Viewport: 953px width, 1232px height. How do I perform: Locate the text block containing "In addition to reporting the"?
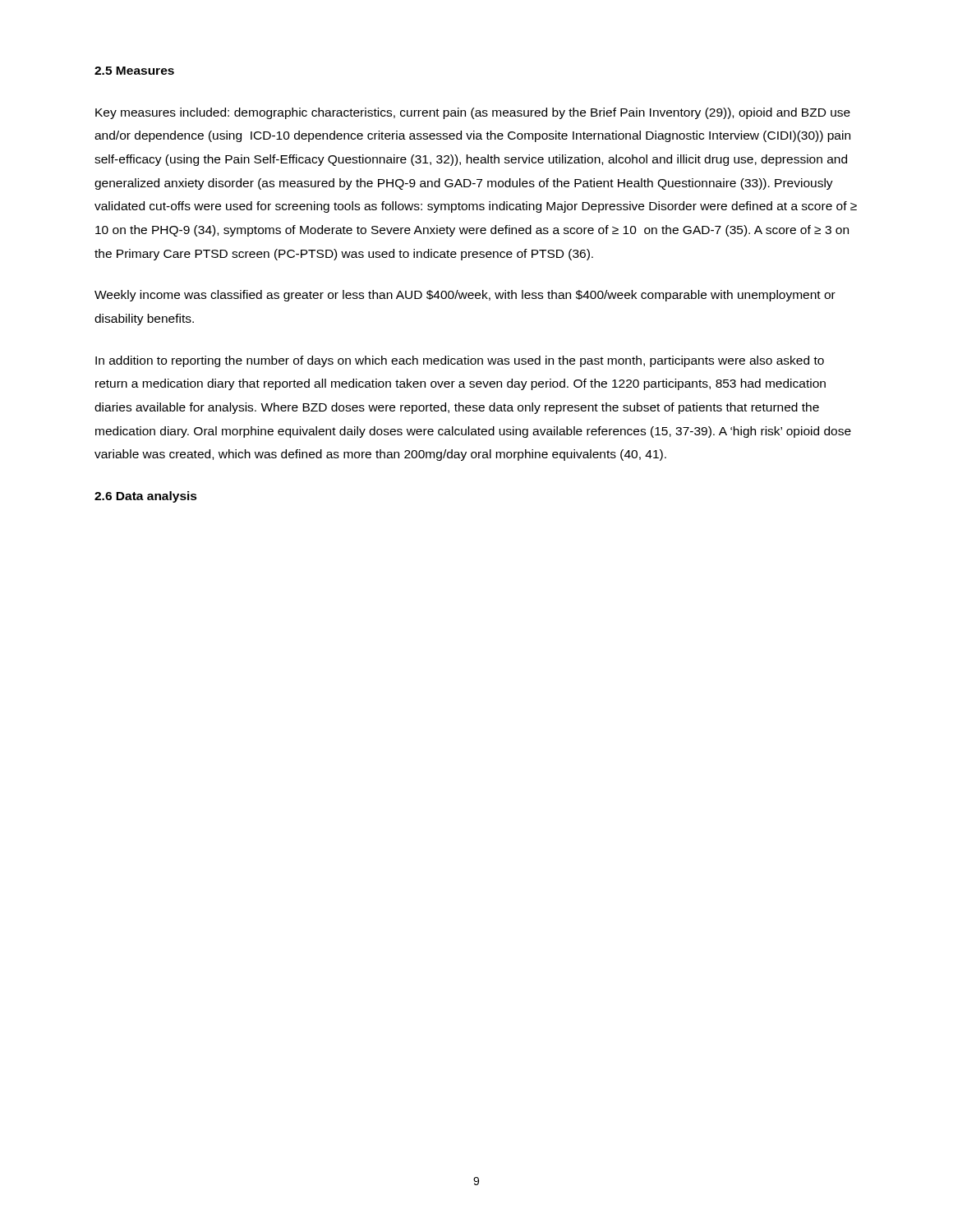pyautogui.click(x=473, y=407)
